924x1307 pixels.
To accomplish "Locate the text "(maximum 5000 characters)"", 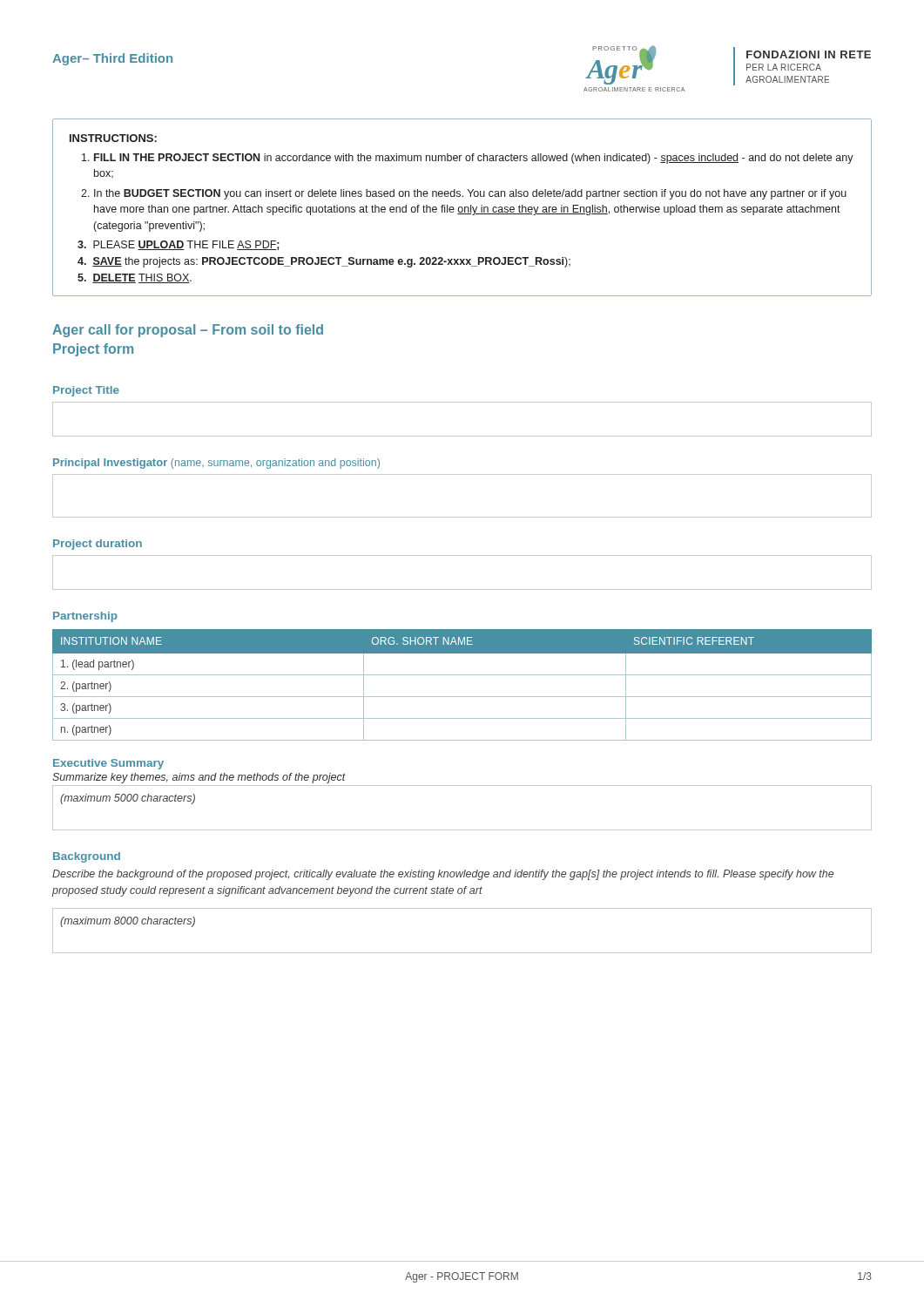I will click(128, 799).
